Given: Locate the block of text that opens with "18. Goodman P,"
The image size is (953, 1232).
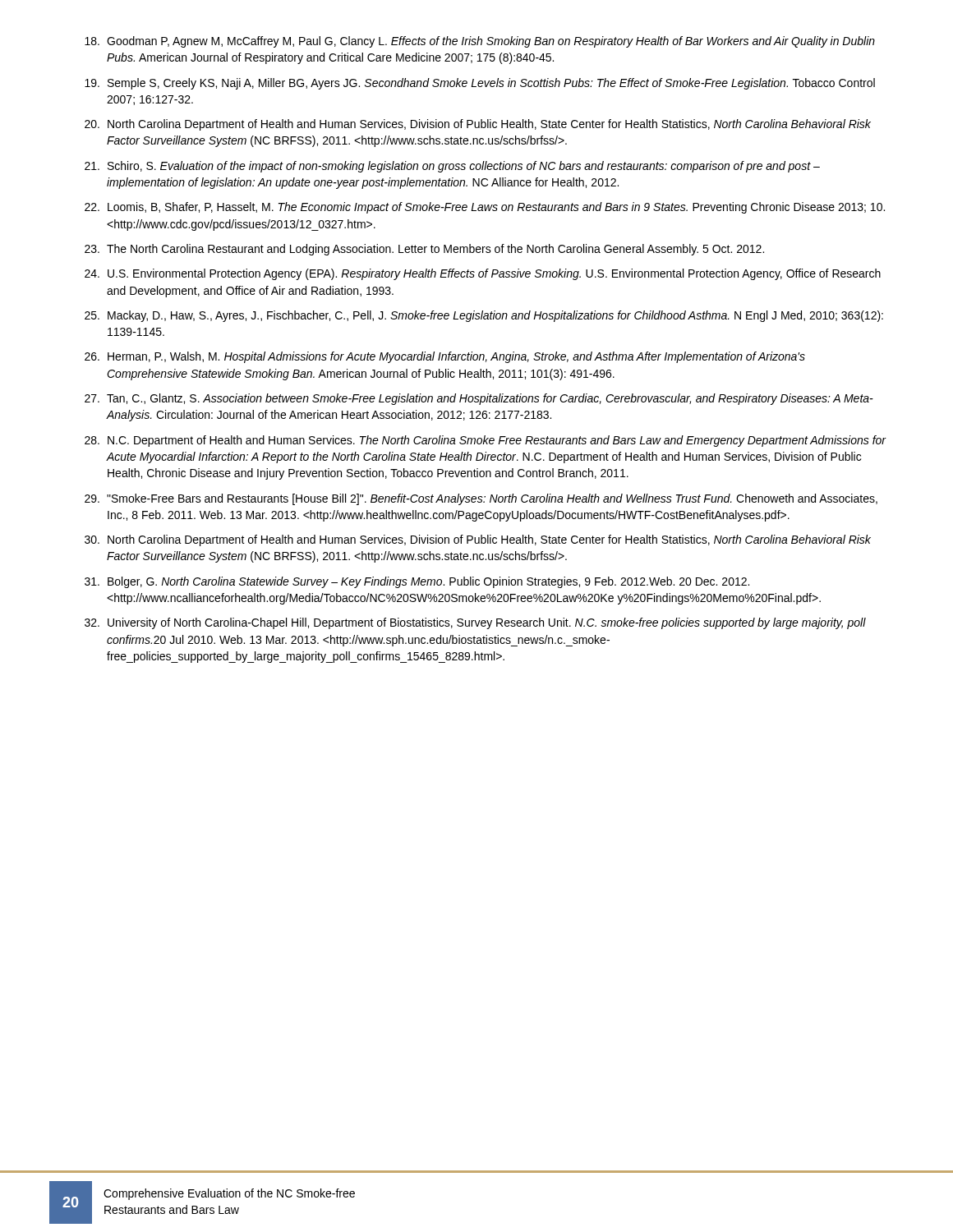Looking at the screenshot, I should tap(476, 50).
